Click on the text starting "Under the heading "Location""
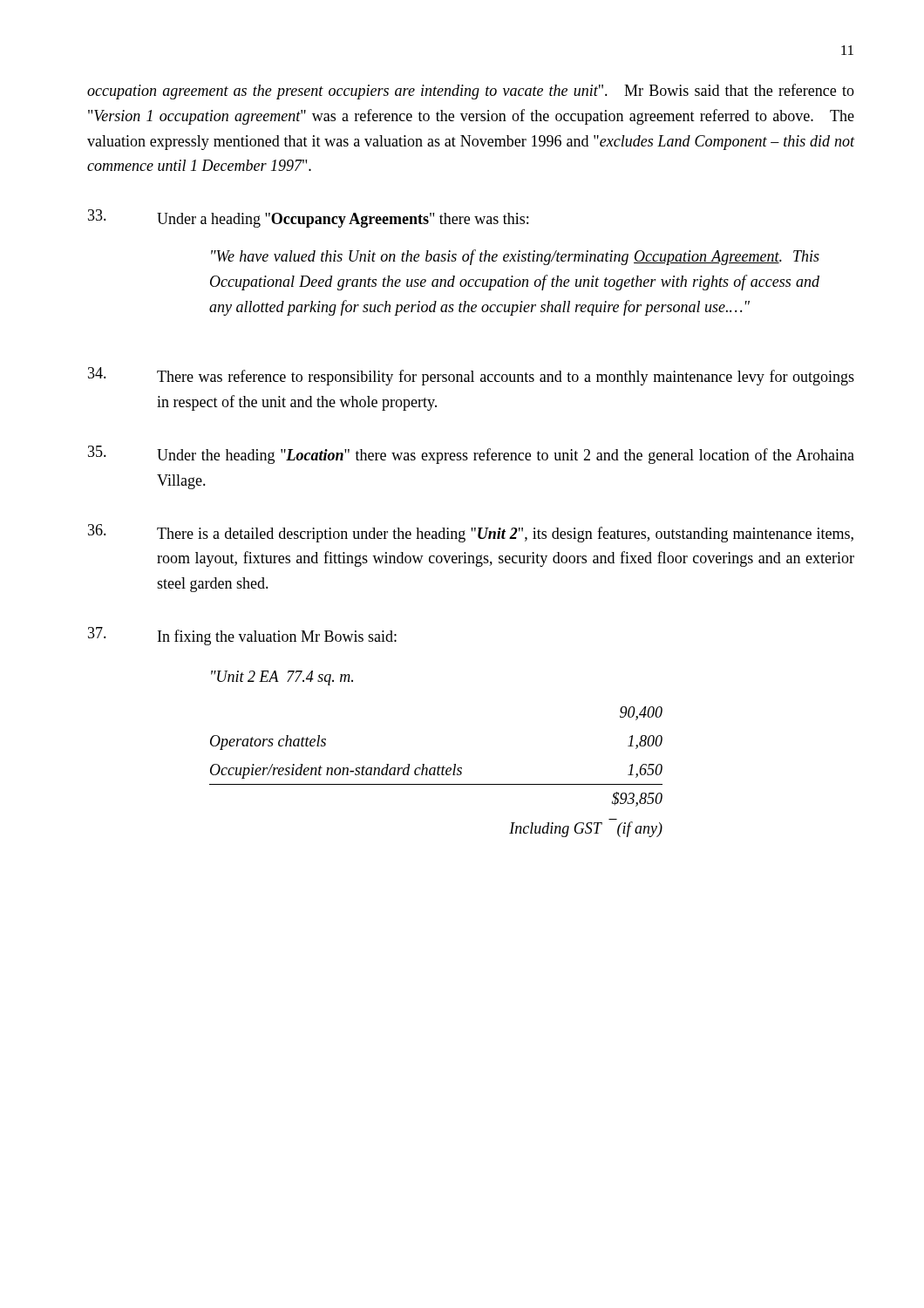This screenshot has width=924, height=1308. (471, 468)
